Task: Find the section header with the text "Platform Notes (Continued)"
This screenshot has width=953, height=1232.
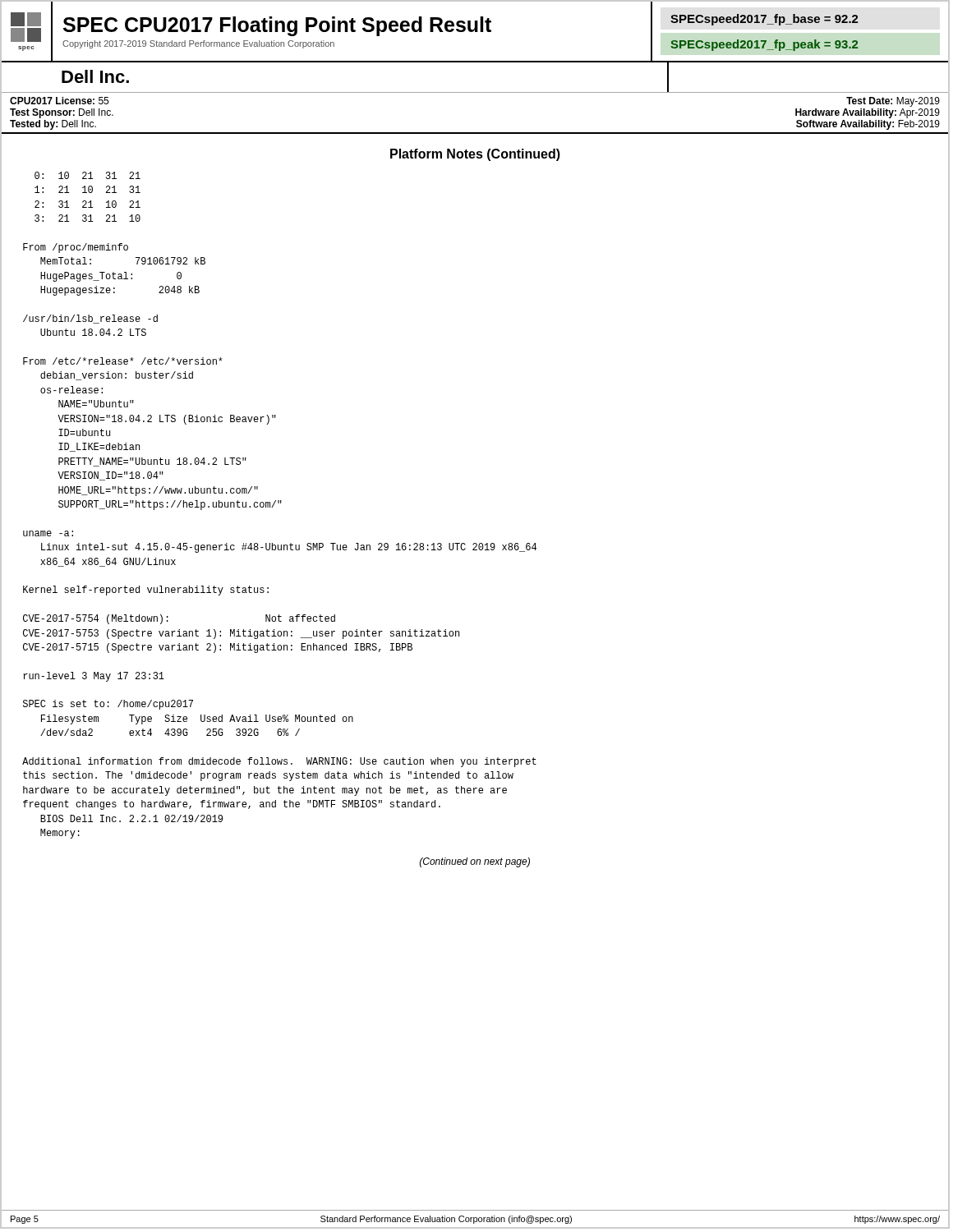Action: click(x=475, y=154)
